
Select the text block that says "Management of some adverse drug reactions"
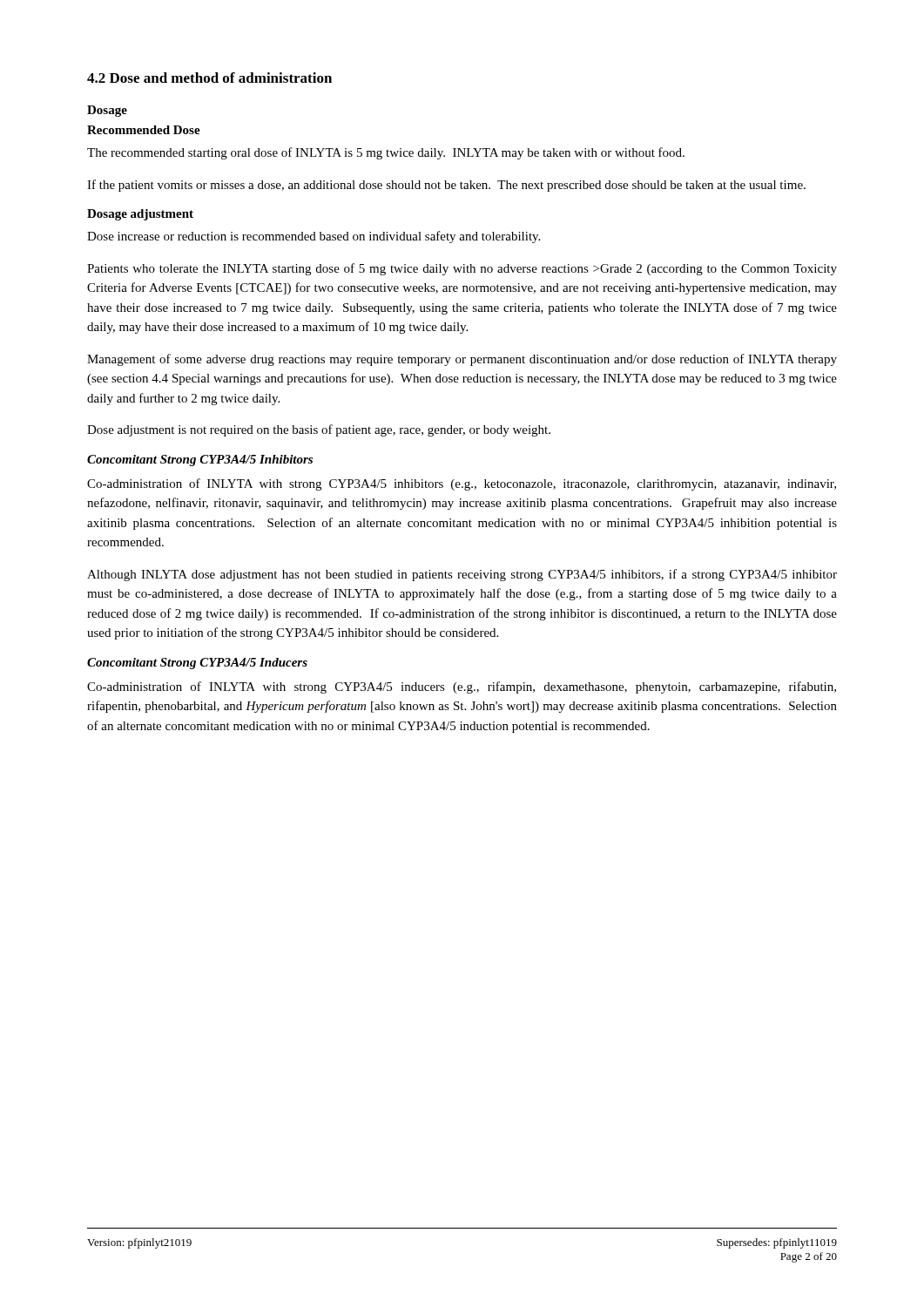pos(462,378)
